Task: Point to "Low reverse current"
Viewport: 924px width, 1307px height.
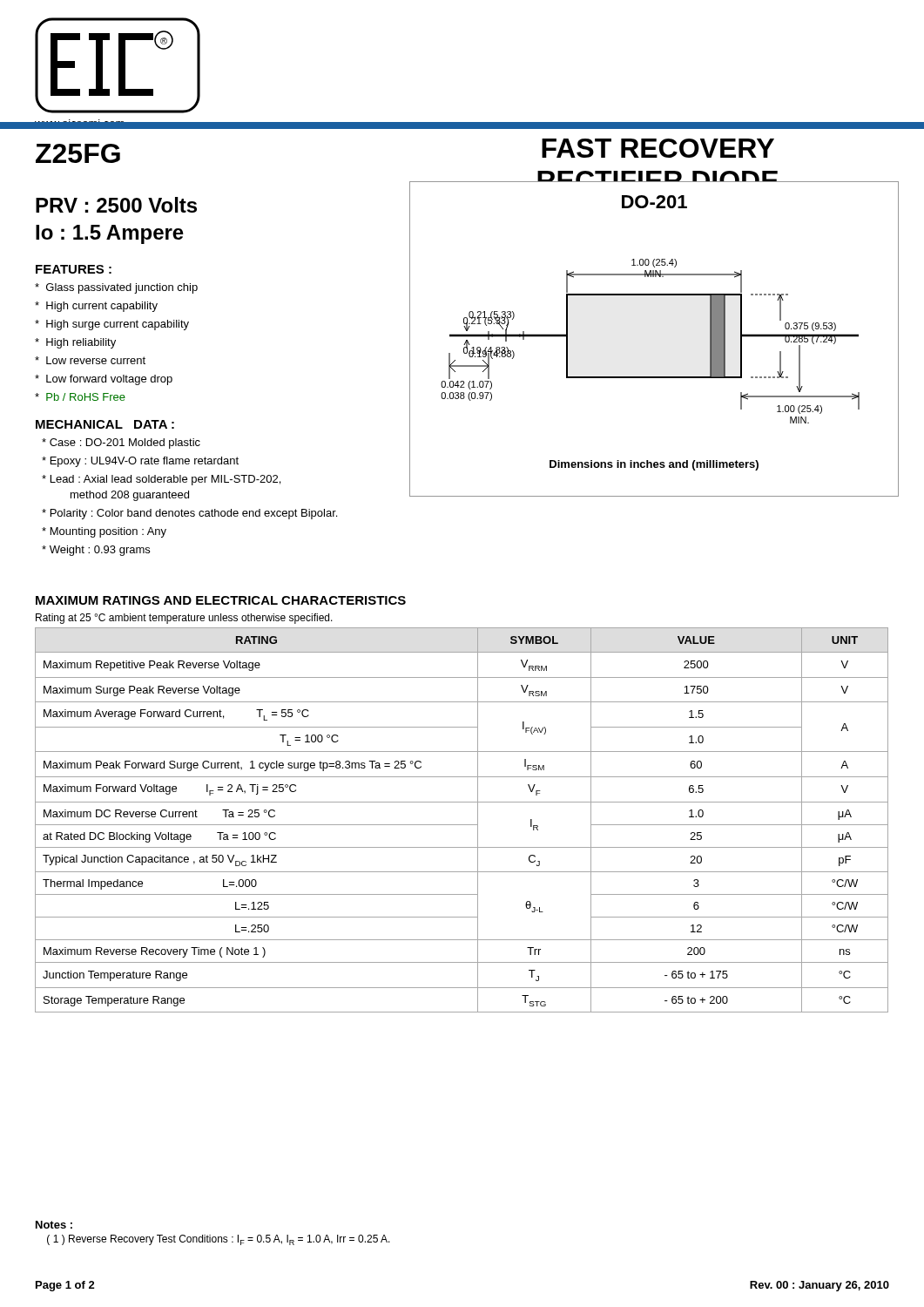Action: 90,360
